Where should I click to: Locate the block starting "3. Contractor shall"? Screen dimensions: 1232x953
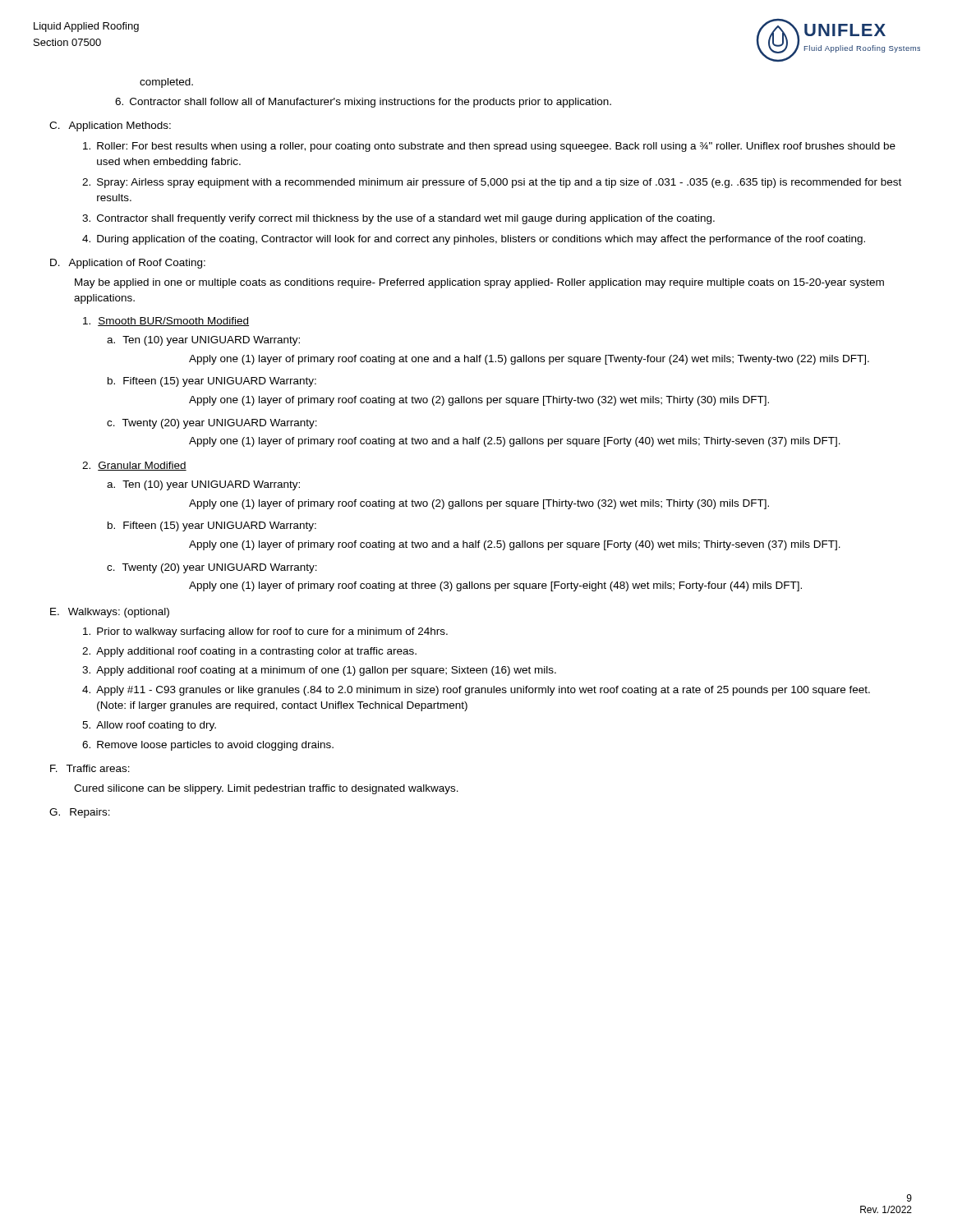(399, 218)
